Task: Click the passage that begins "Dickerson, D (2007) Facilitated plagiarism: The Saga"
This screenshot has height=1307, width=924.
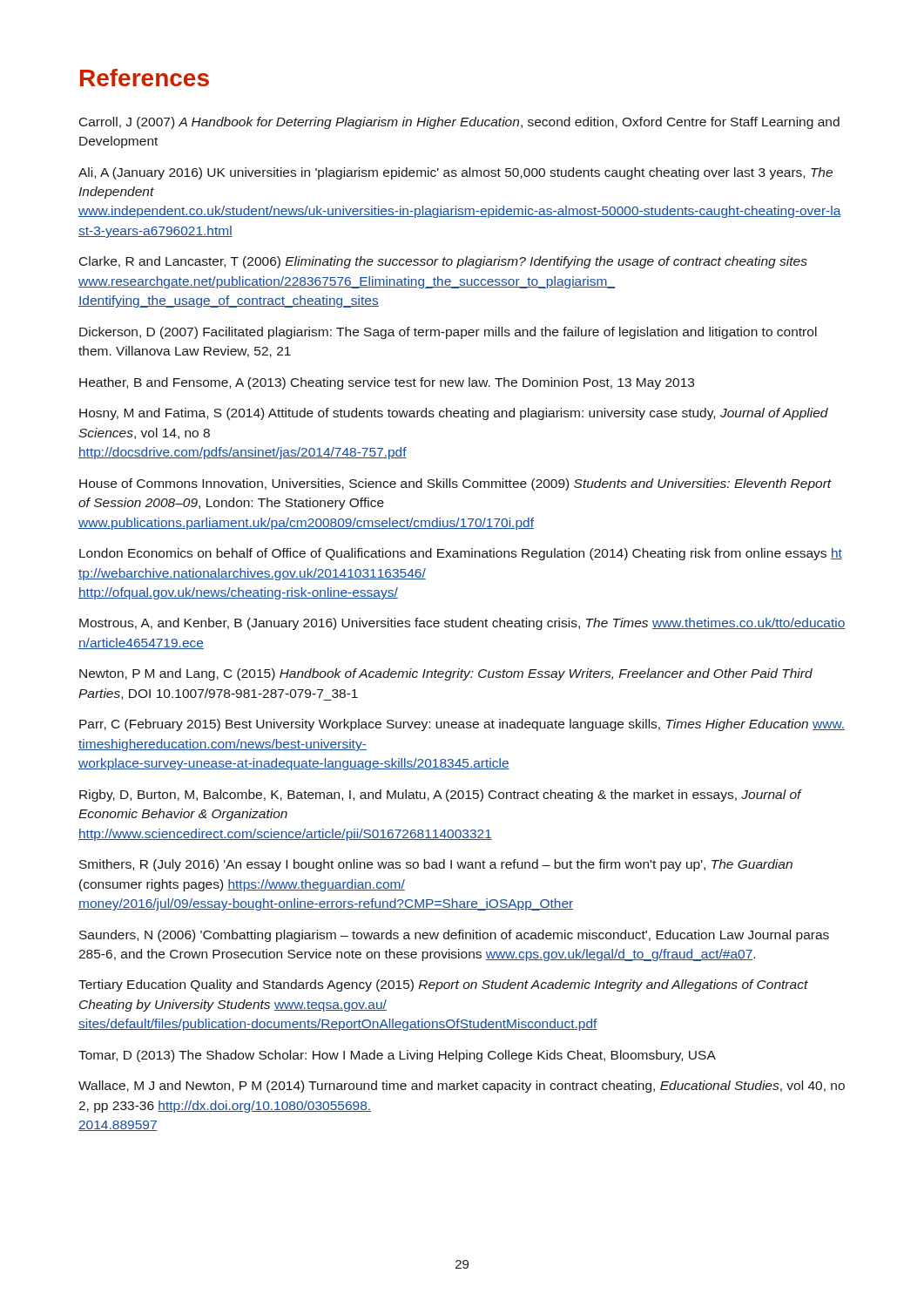Action: pos(448,341)
